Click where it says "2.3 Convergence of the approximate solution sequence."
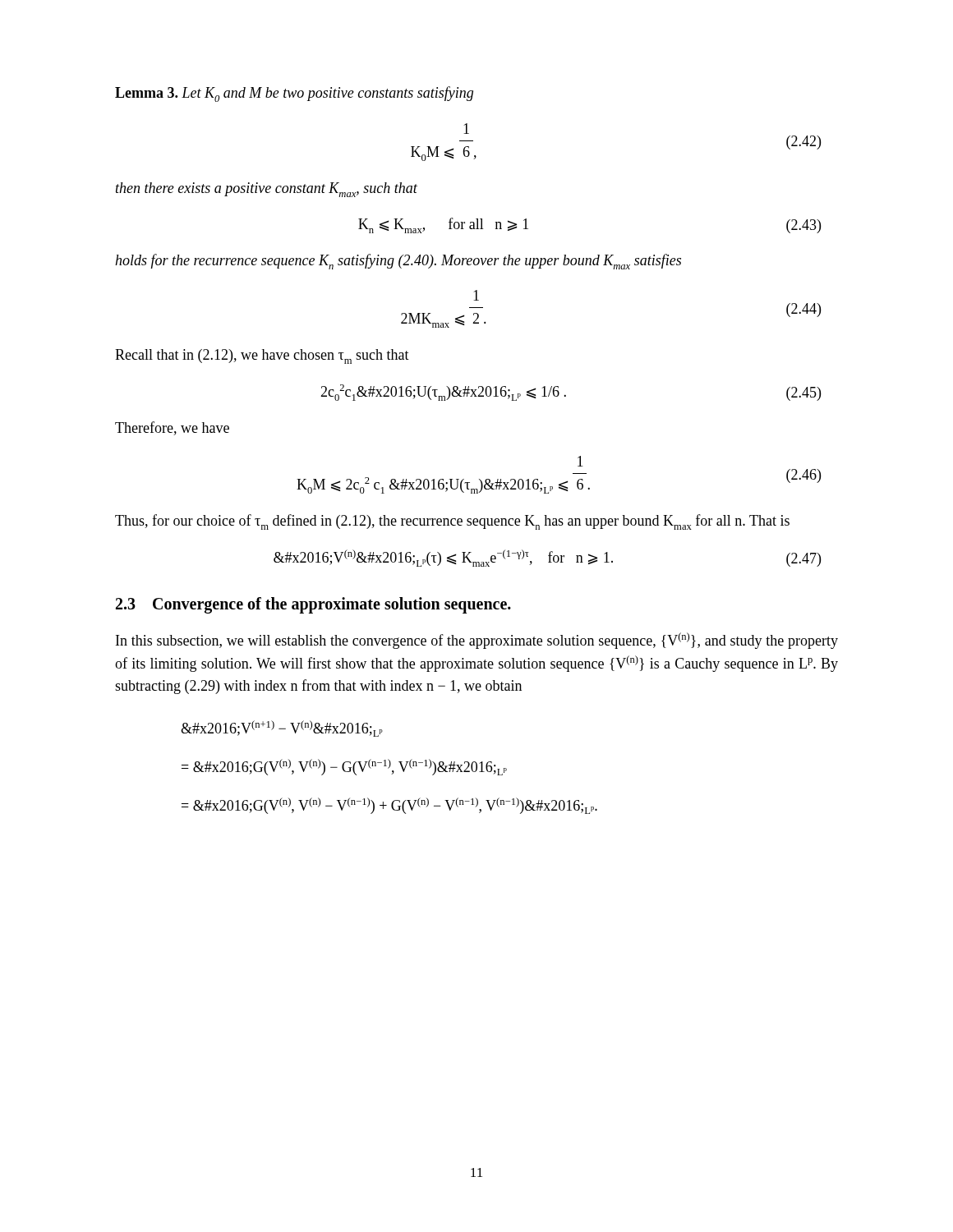Screen dimensions: 1232x953 click(313, 603)
